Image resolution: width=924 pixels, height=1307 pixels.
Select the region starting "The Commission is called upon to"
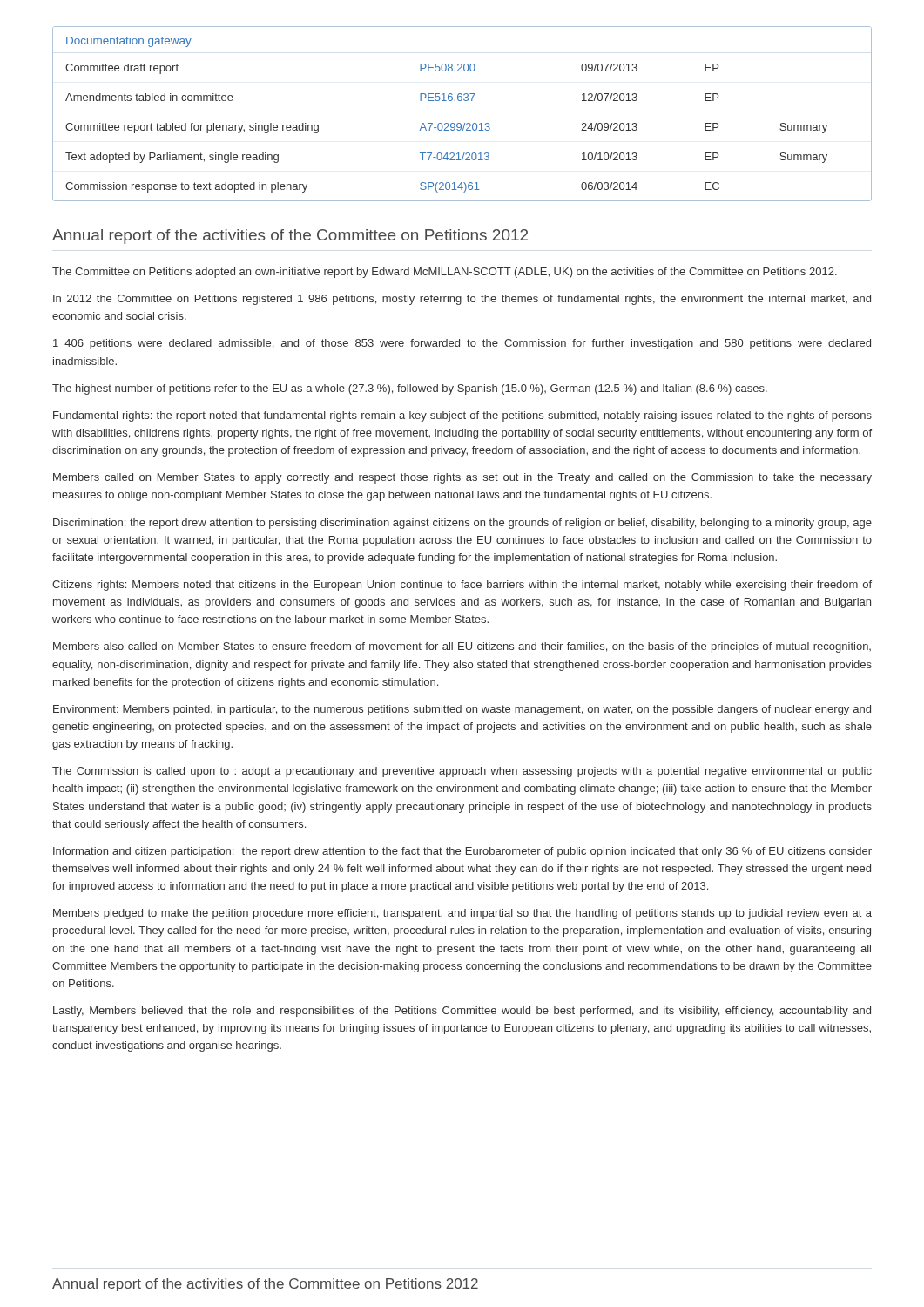click(462, 798)
